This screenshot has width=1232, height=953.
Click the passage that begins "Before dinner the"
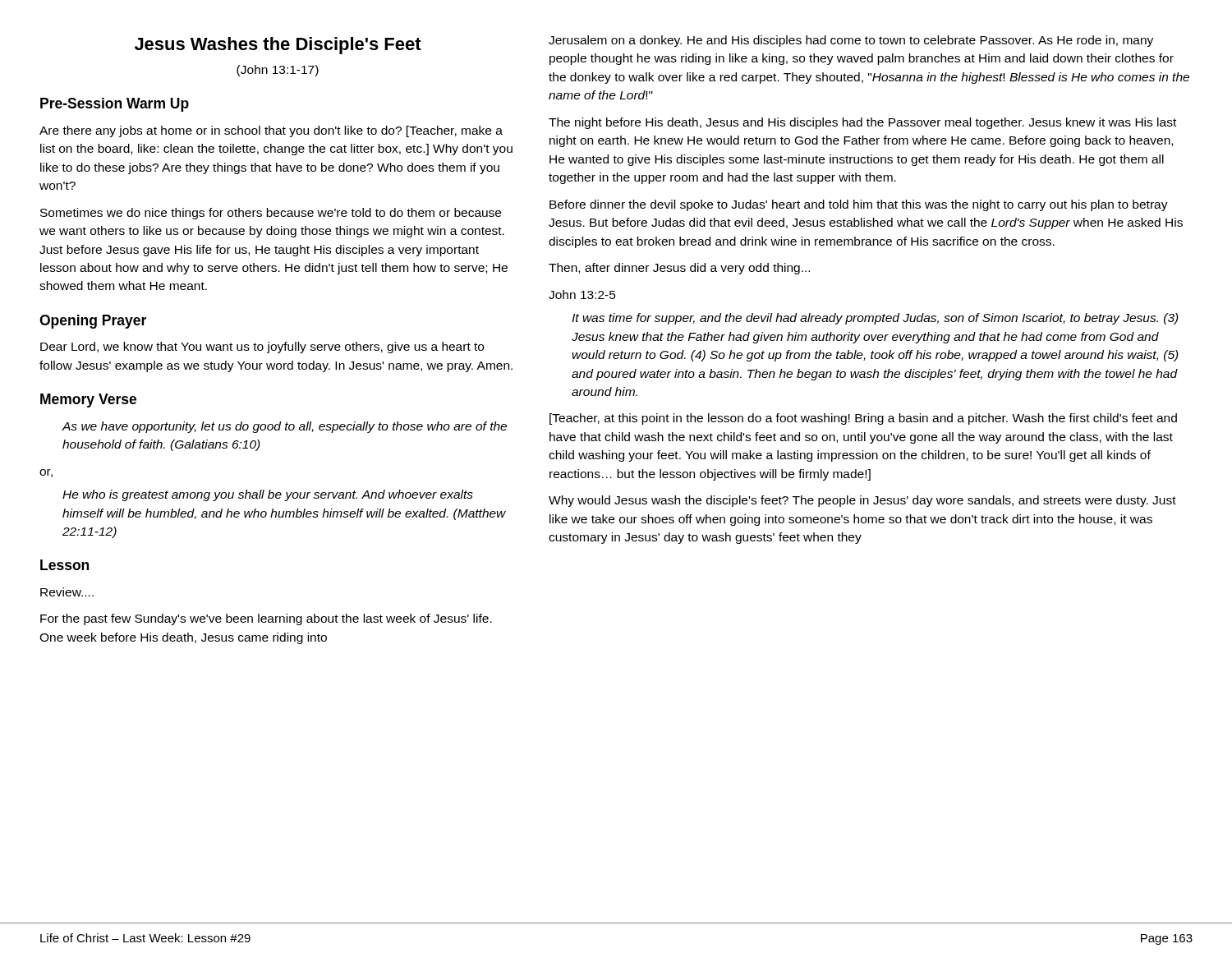[x=866, y=222]
